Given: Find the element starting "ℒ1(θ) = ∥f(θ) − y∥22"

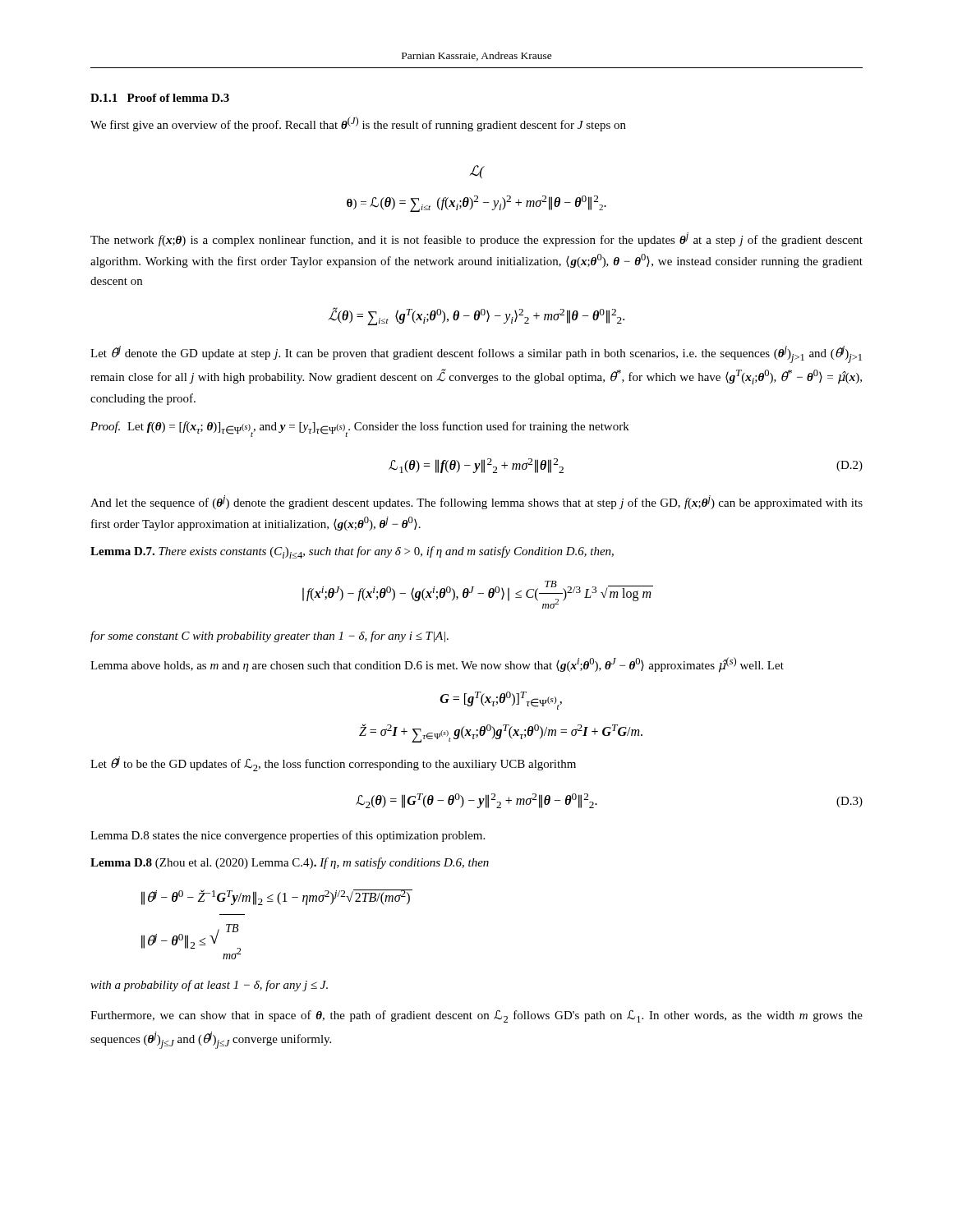Looking at the screenshot, I should tap(476, 465).
